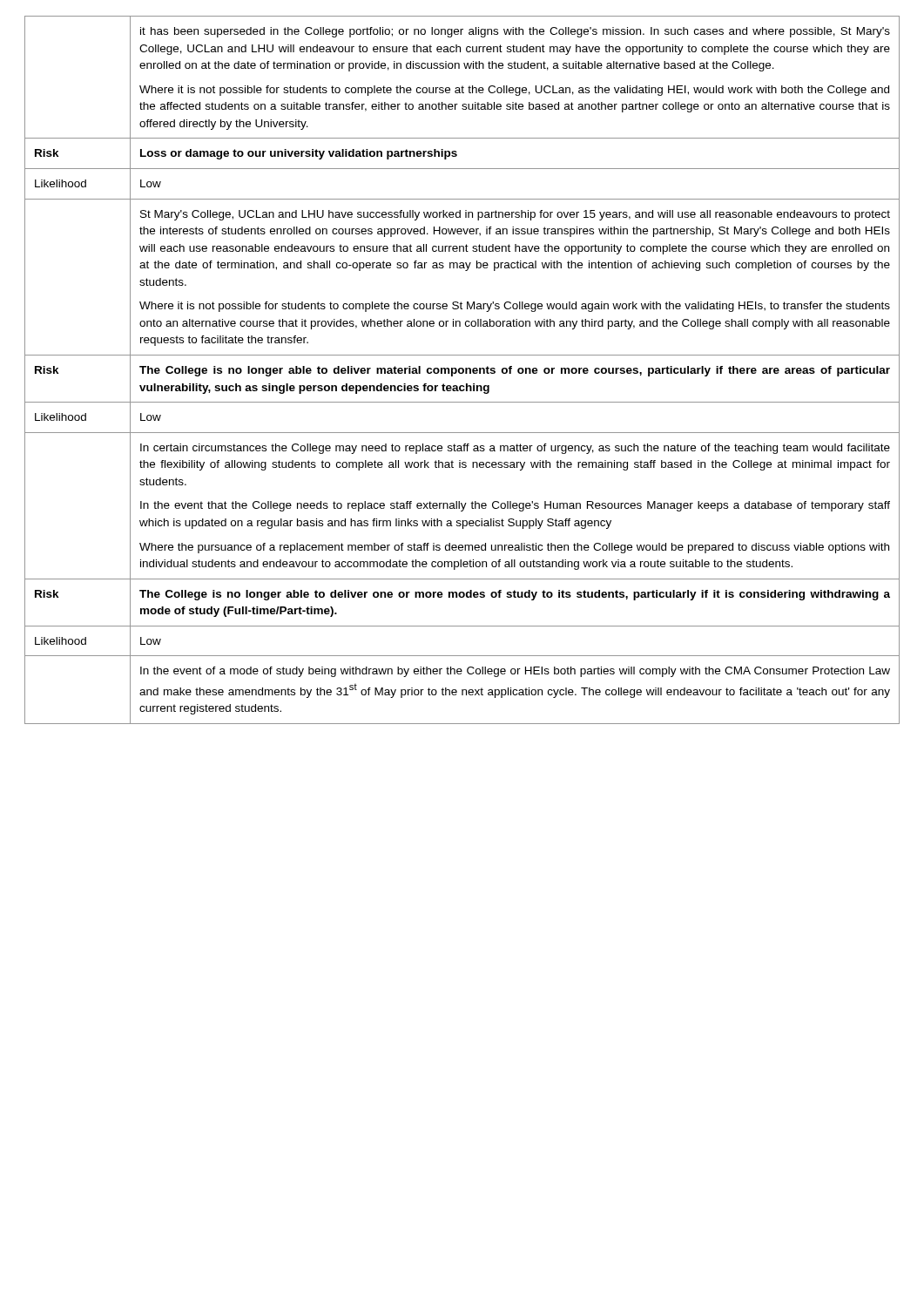This screenshot has height=1307, width=924.
Task: Find the region starting "Loss or damage to our university validation partnerships"
Action: (x=298, y=153)
